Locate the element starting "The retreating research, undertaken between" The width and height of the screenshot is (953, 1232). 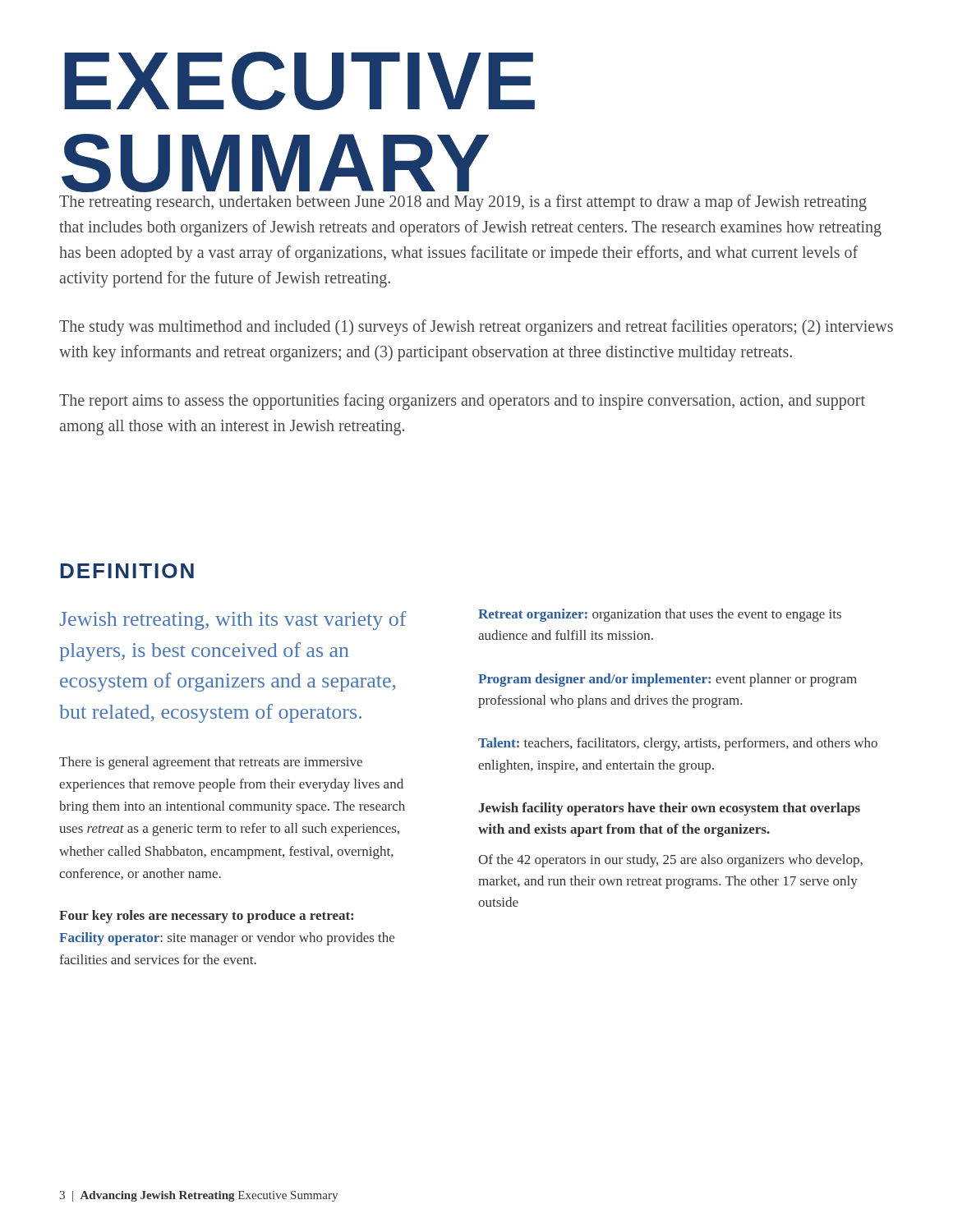point(476,314)
